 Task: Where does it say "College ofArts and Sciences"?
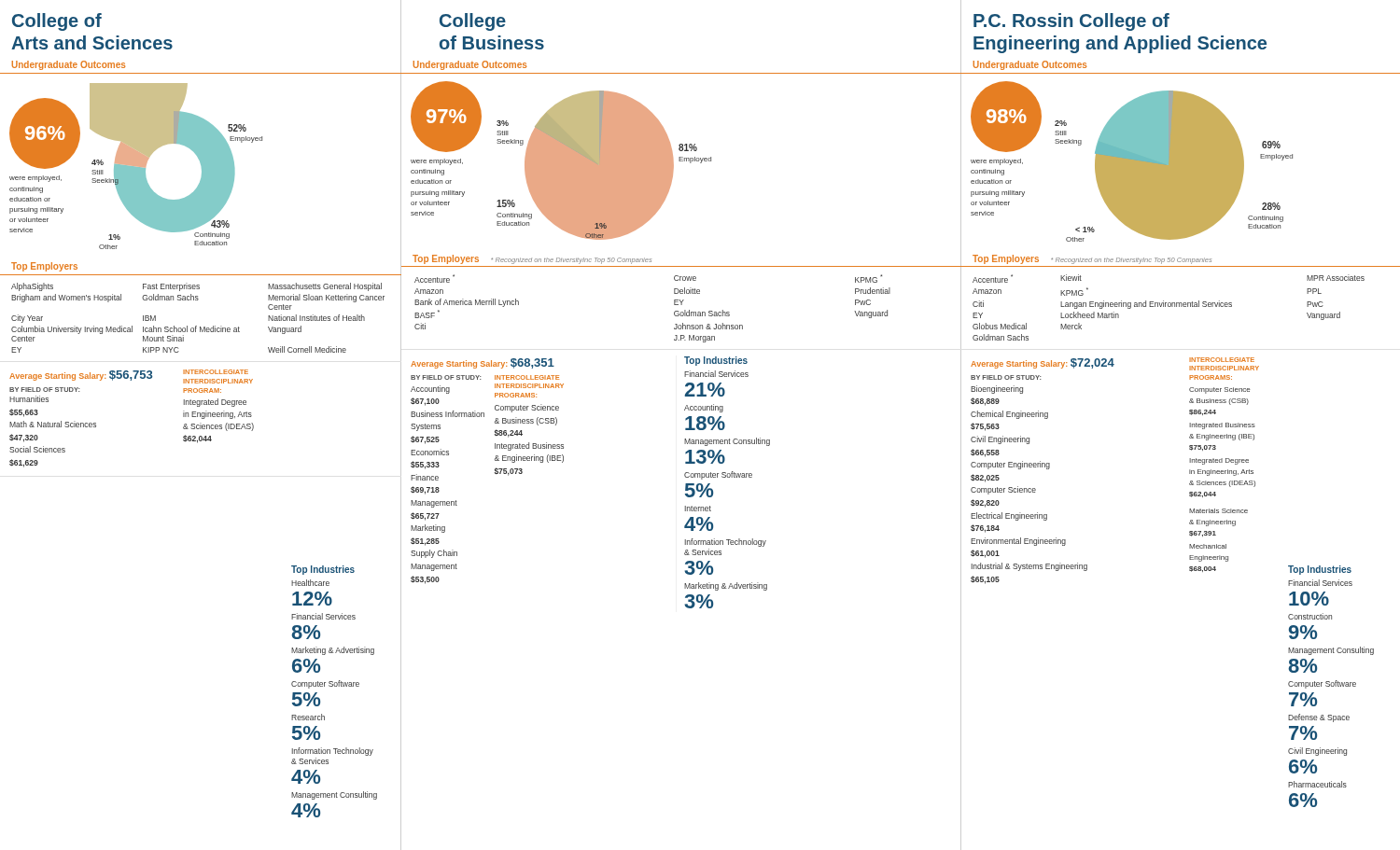tap(92, 32)
